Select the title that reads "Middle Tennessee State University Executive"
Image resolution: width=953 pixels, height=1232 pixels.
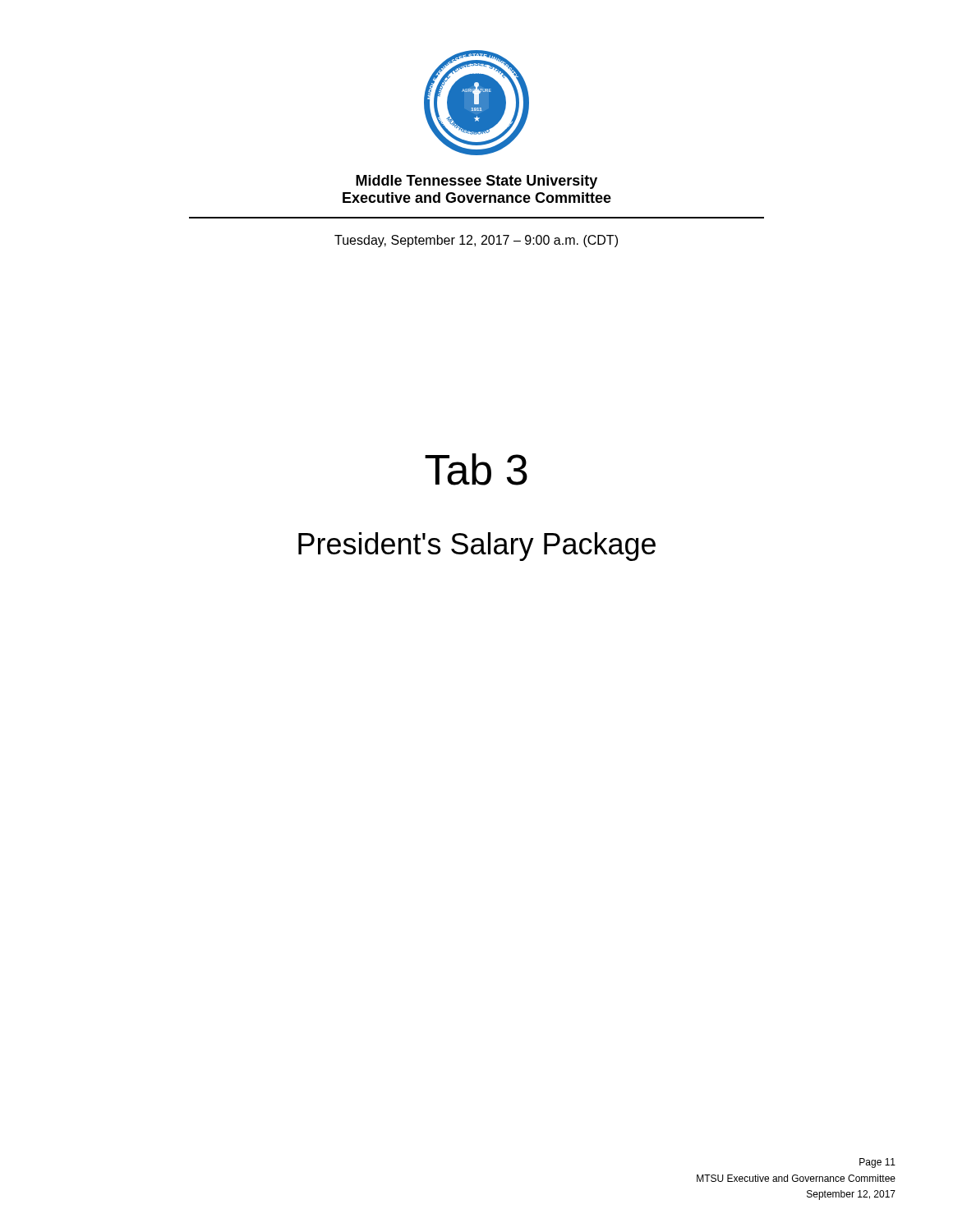476,190
